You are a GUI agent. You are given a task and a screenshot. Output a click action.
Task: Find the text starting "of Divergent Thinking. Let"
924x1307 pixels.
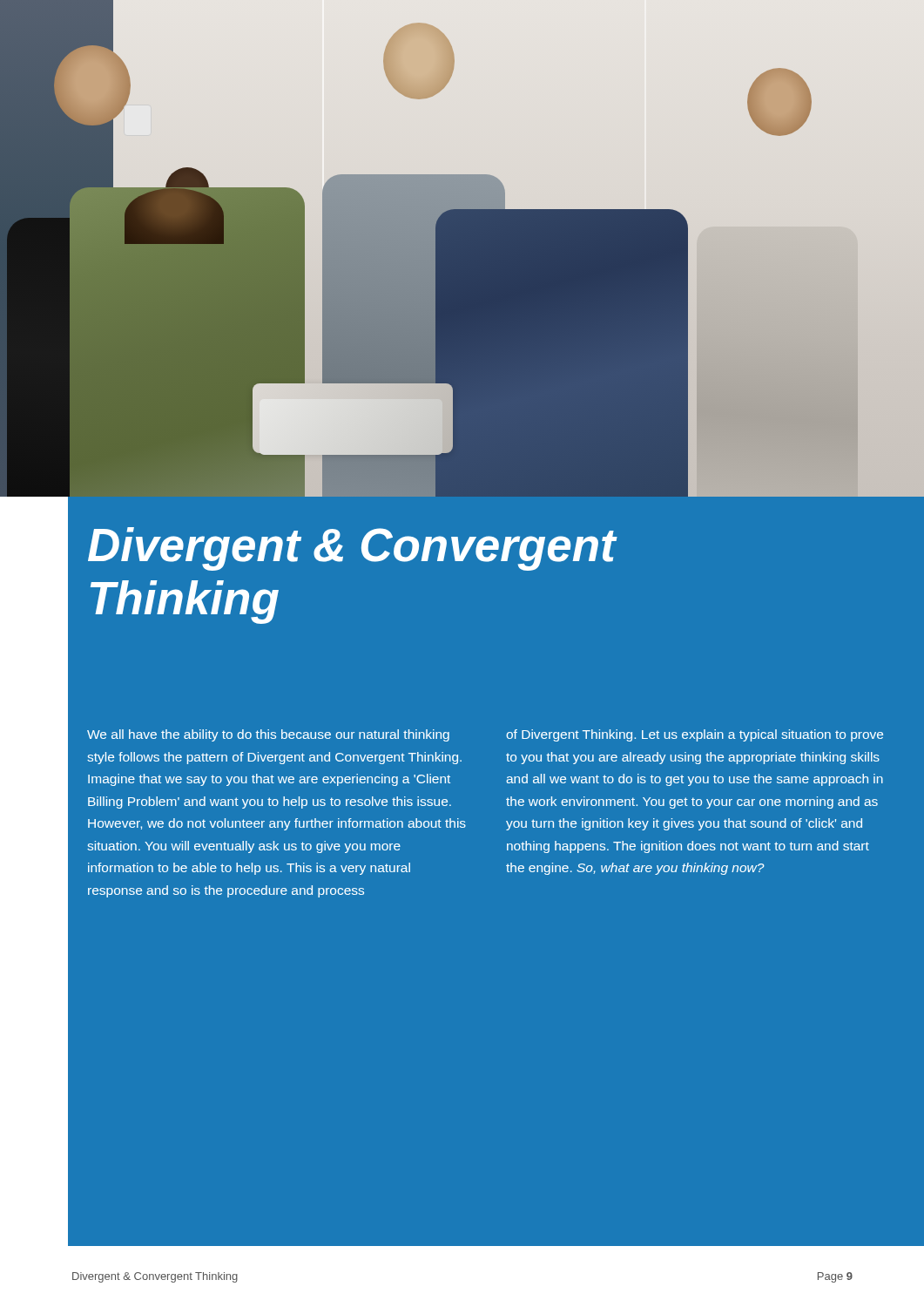click(x=695, y=801)
